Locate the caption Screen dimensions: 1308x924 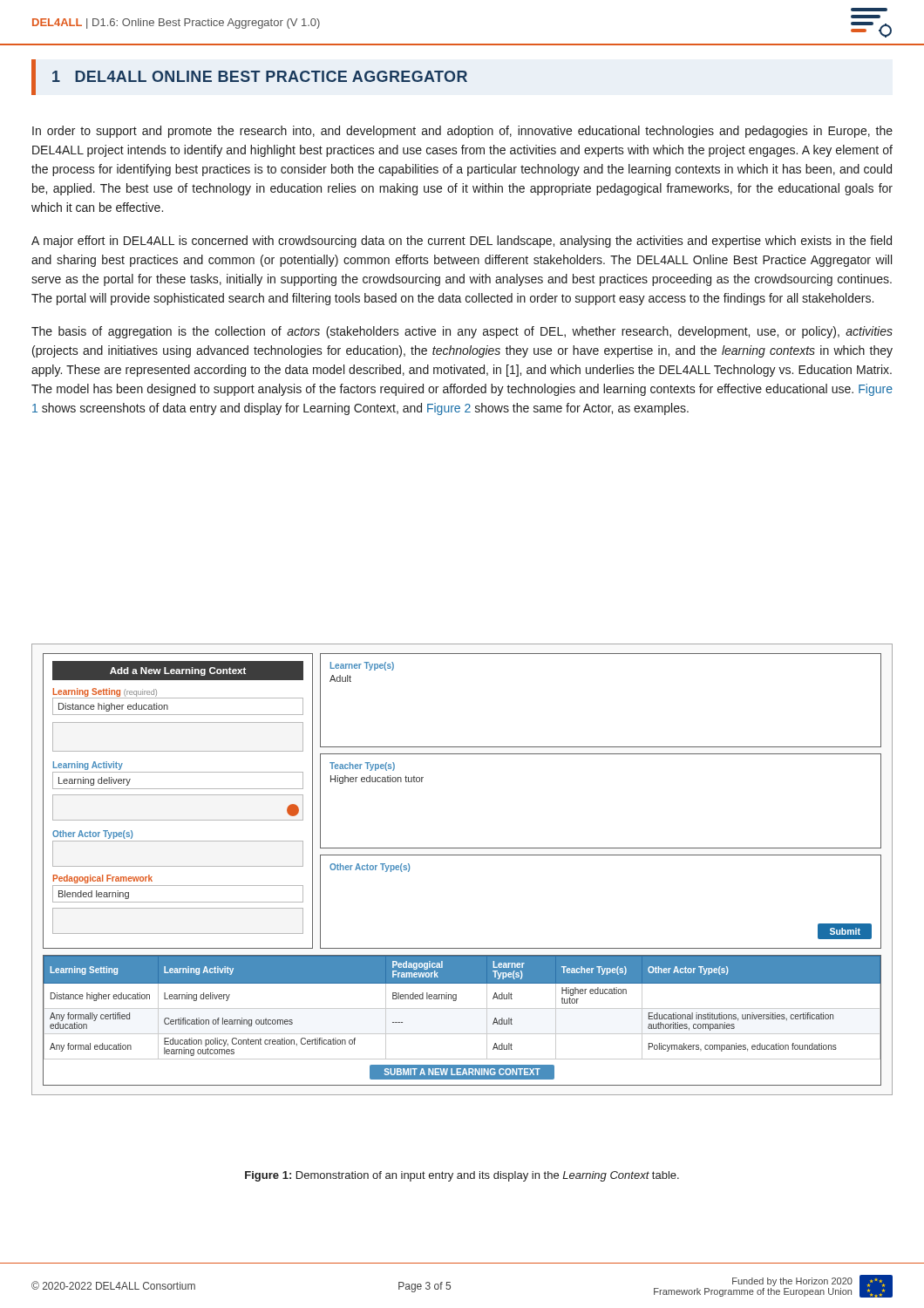point(462,1175)
